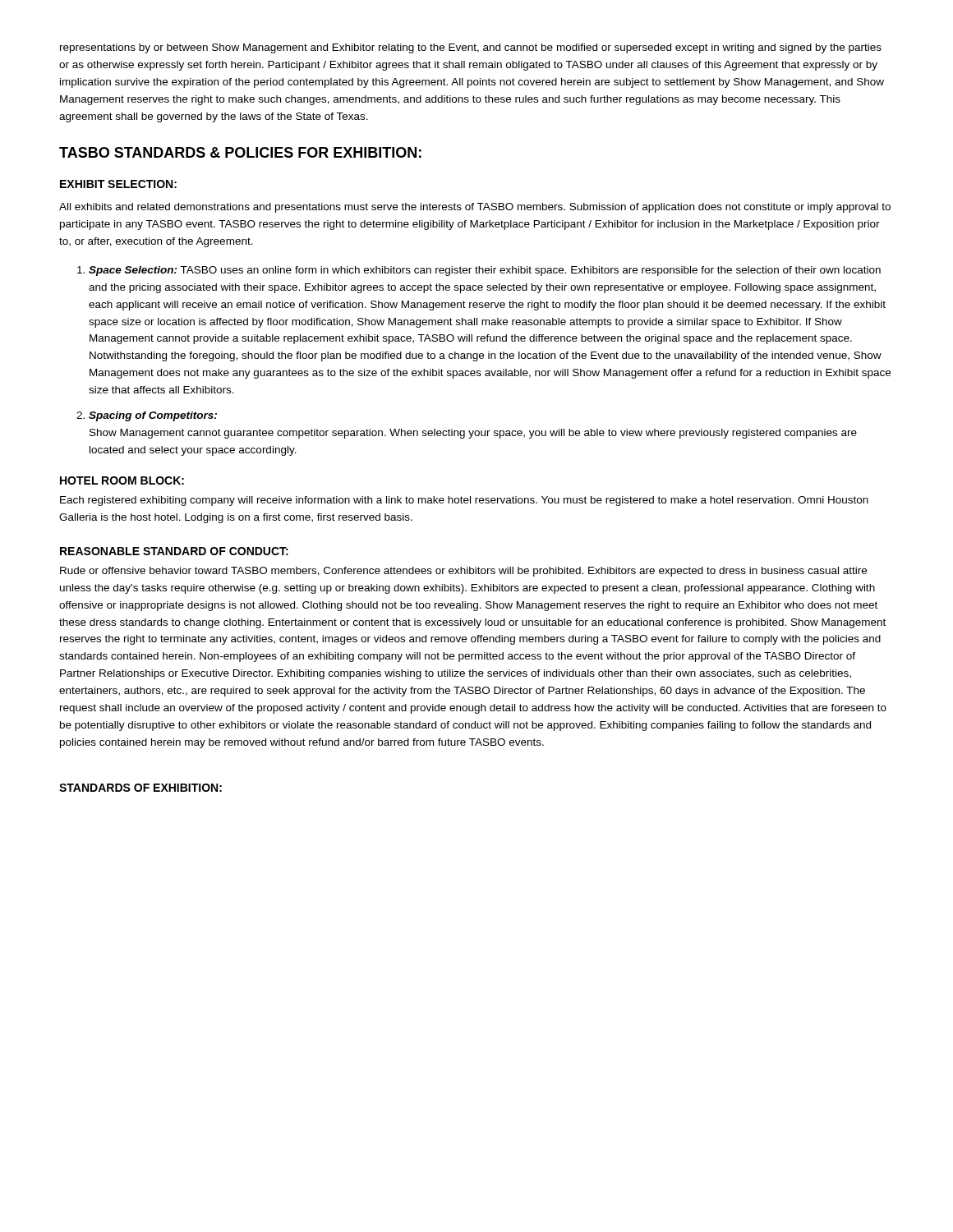
Task: Find the block on this page that starts "representations by or between"
Action: (472, 82)
